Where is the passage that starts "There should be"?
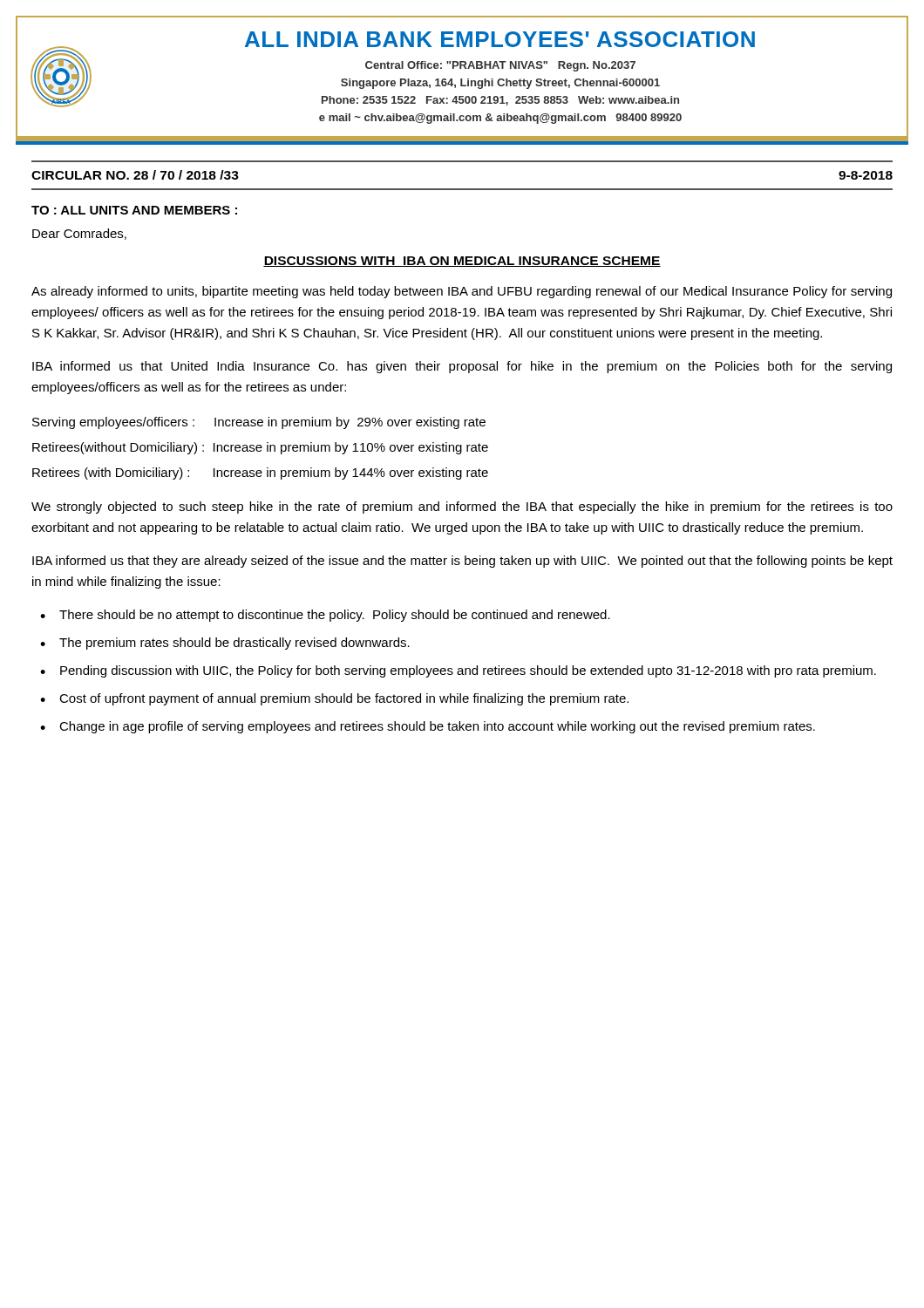The width and height of the screenshot is (924, 1308). tap(335, 614)
